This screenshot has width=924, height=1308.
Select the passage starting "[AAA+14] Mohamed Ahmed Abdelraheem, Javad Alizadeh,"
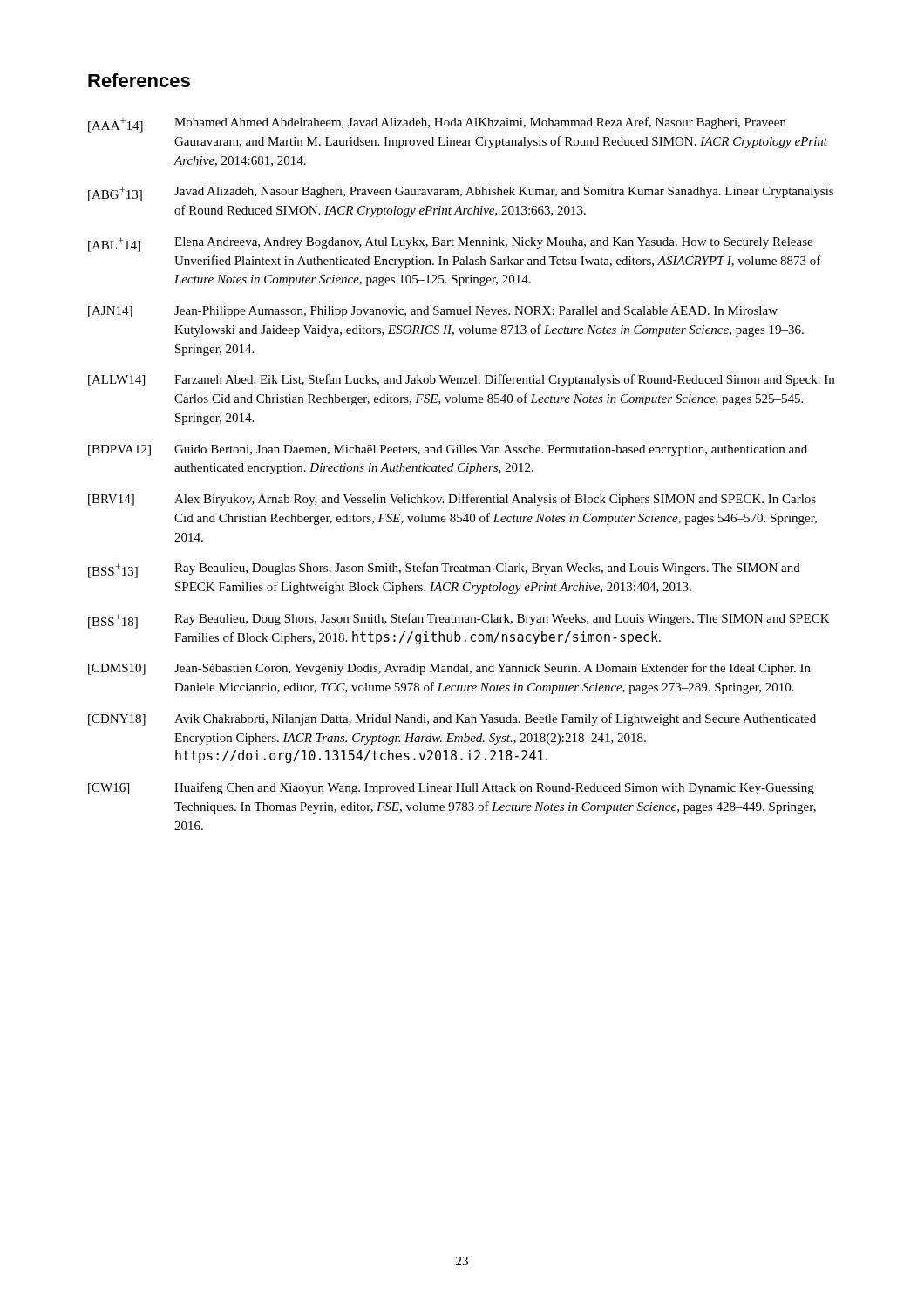462,142
